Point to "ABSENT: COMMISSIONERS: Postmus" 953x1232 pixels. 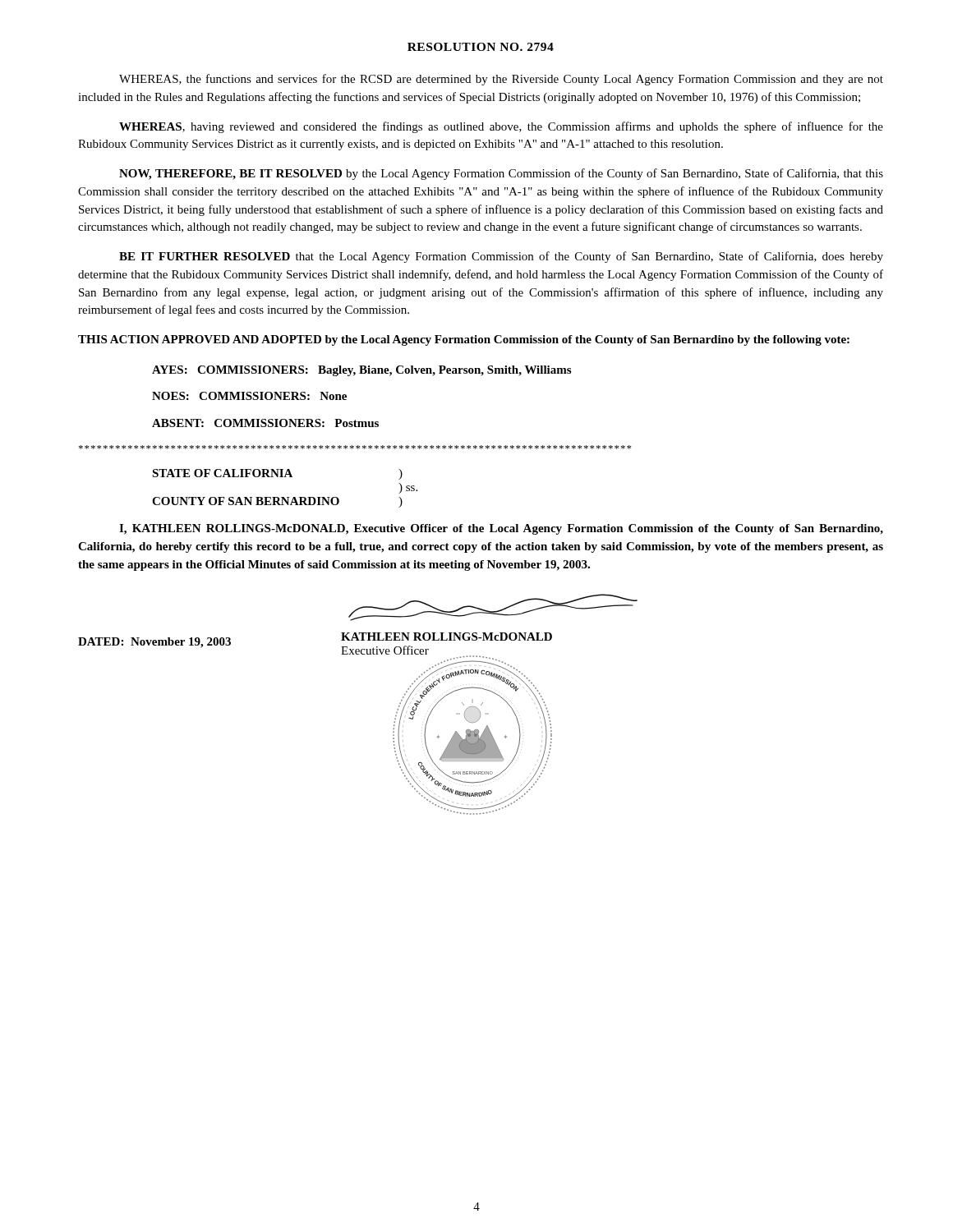266,423
